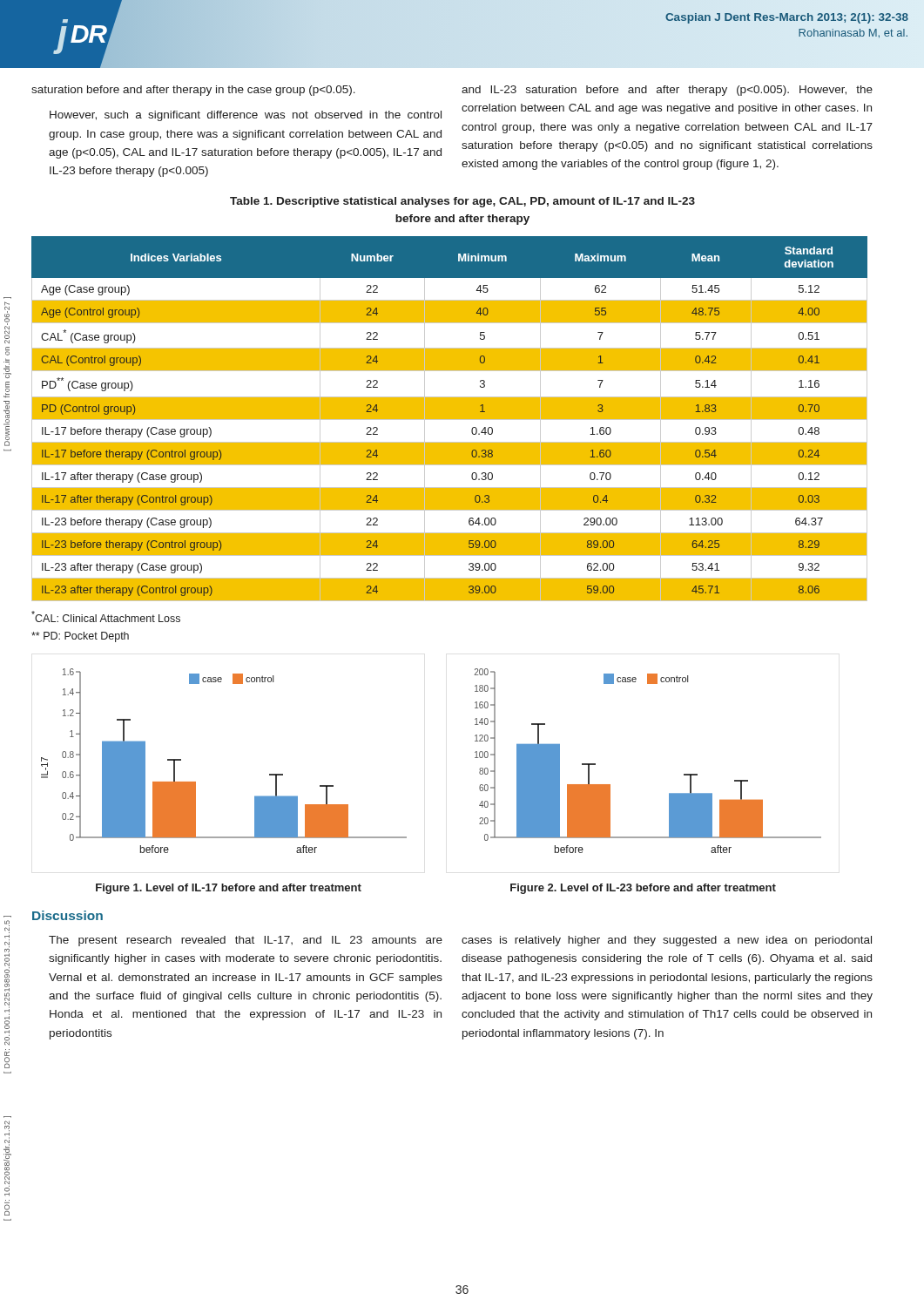The width and height of the screenshot is (924, 1307).
Task: Select the table that reads "IL-23 after therapy (Case"
Action: pyautogui.click(x=462, y=419)
